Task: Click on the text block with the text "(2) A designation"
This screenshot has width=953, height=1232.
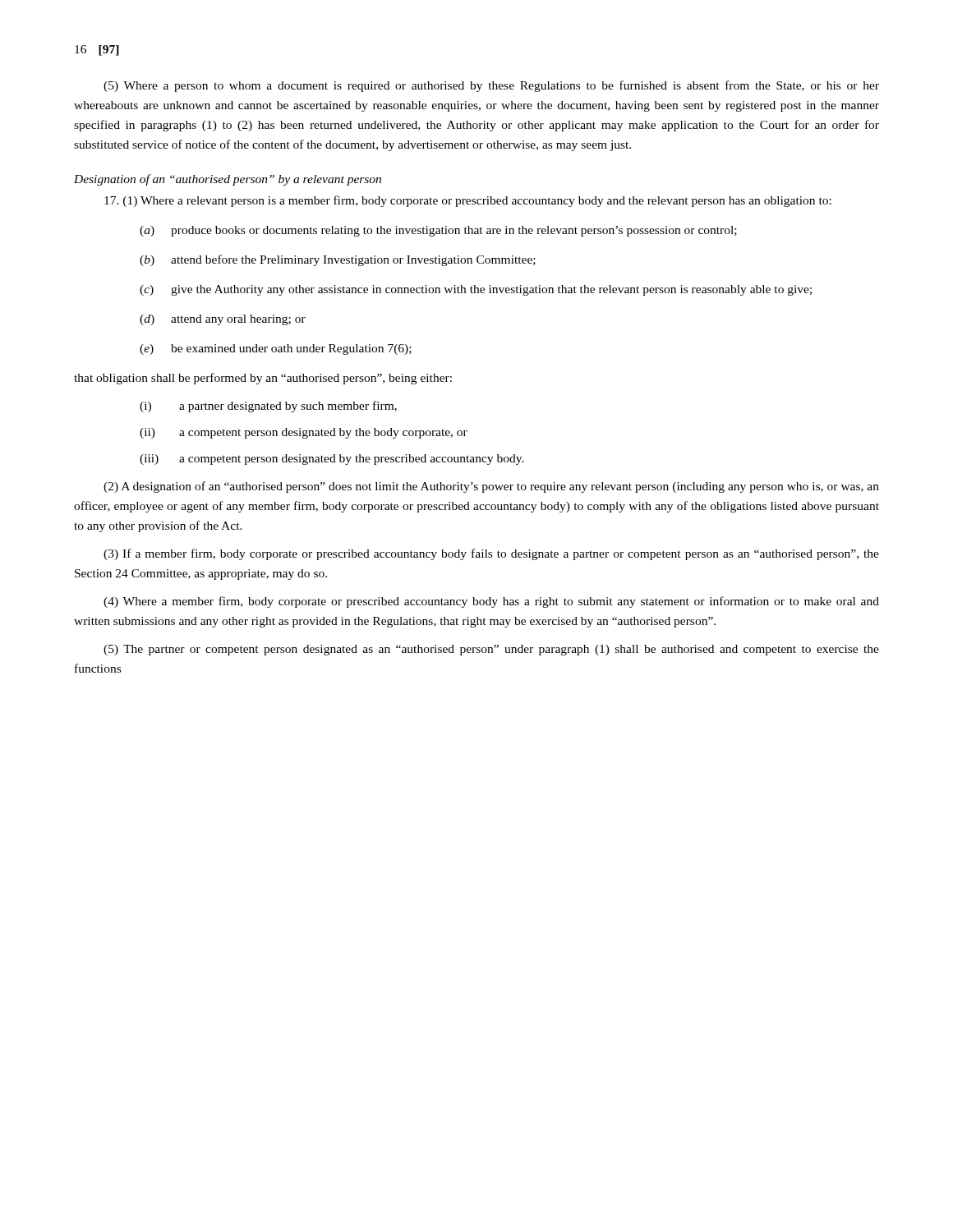Action: (x=476, y=506)
